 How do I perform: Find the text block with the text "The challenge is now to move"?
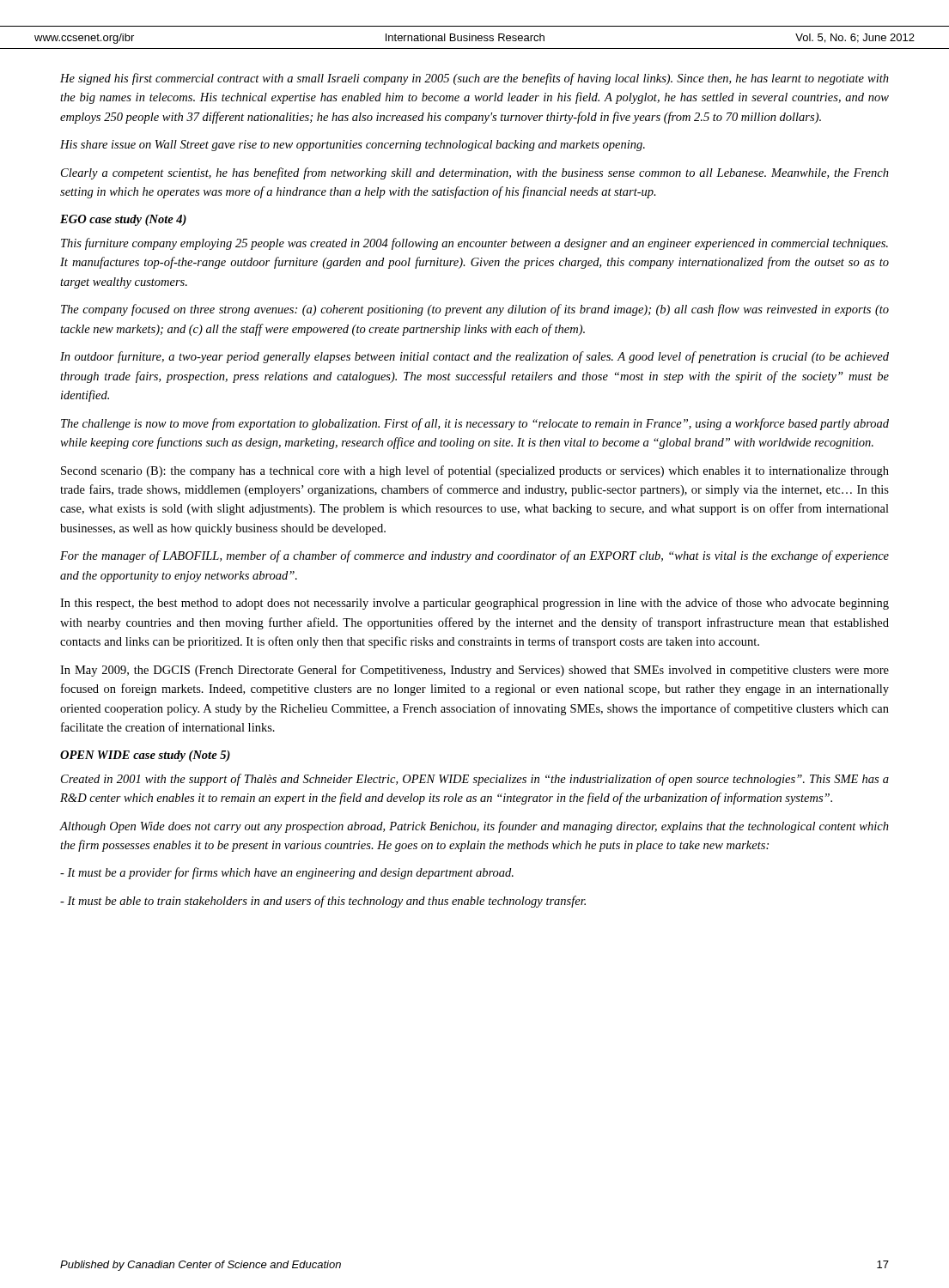474,433
